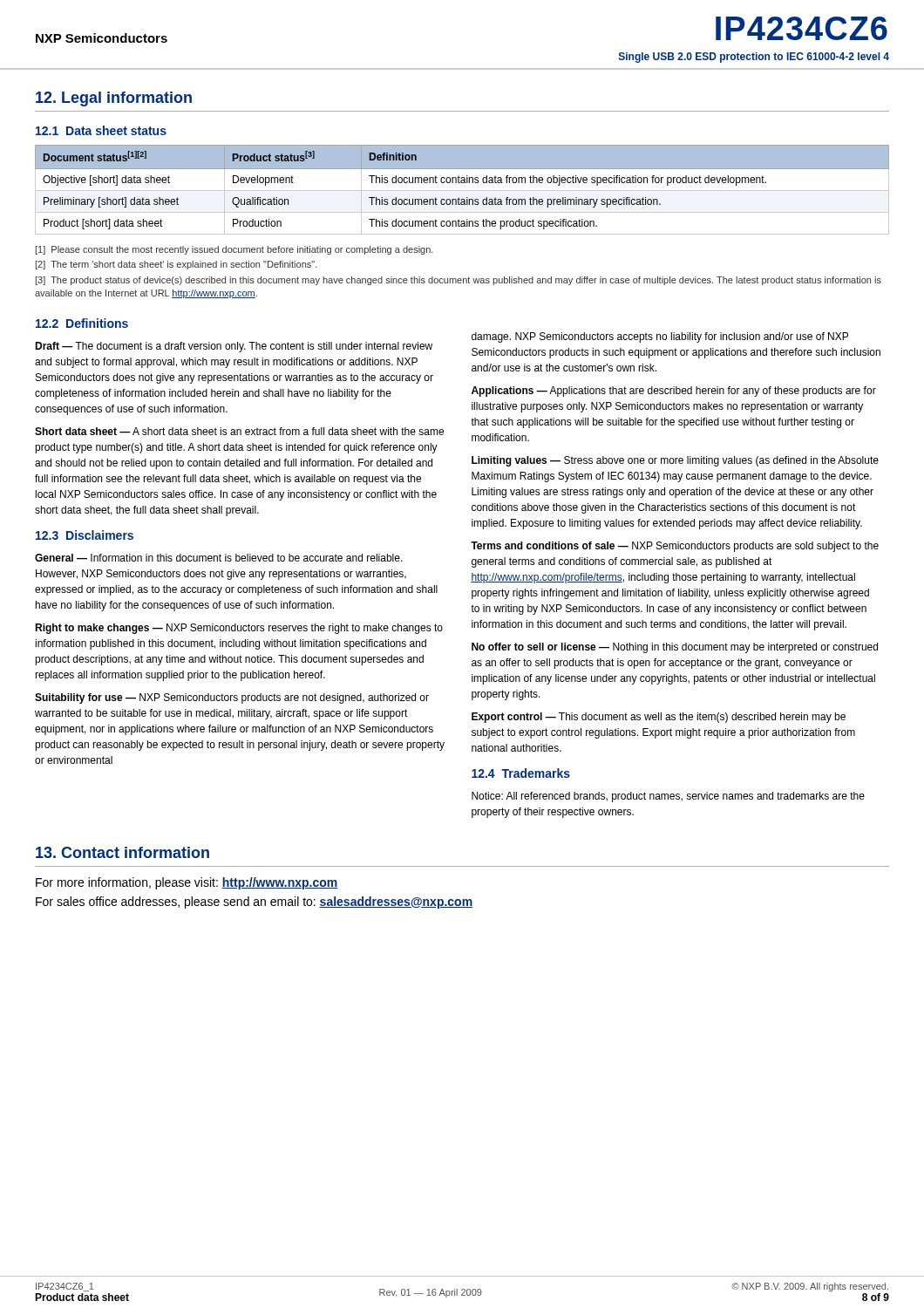Click the passage that begins "Terms and conditions of sale —"

tap(675, 585)
